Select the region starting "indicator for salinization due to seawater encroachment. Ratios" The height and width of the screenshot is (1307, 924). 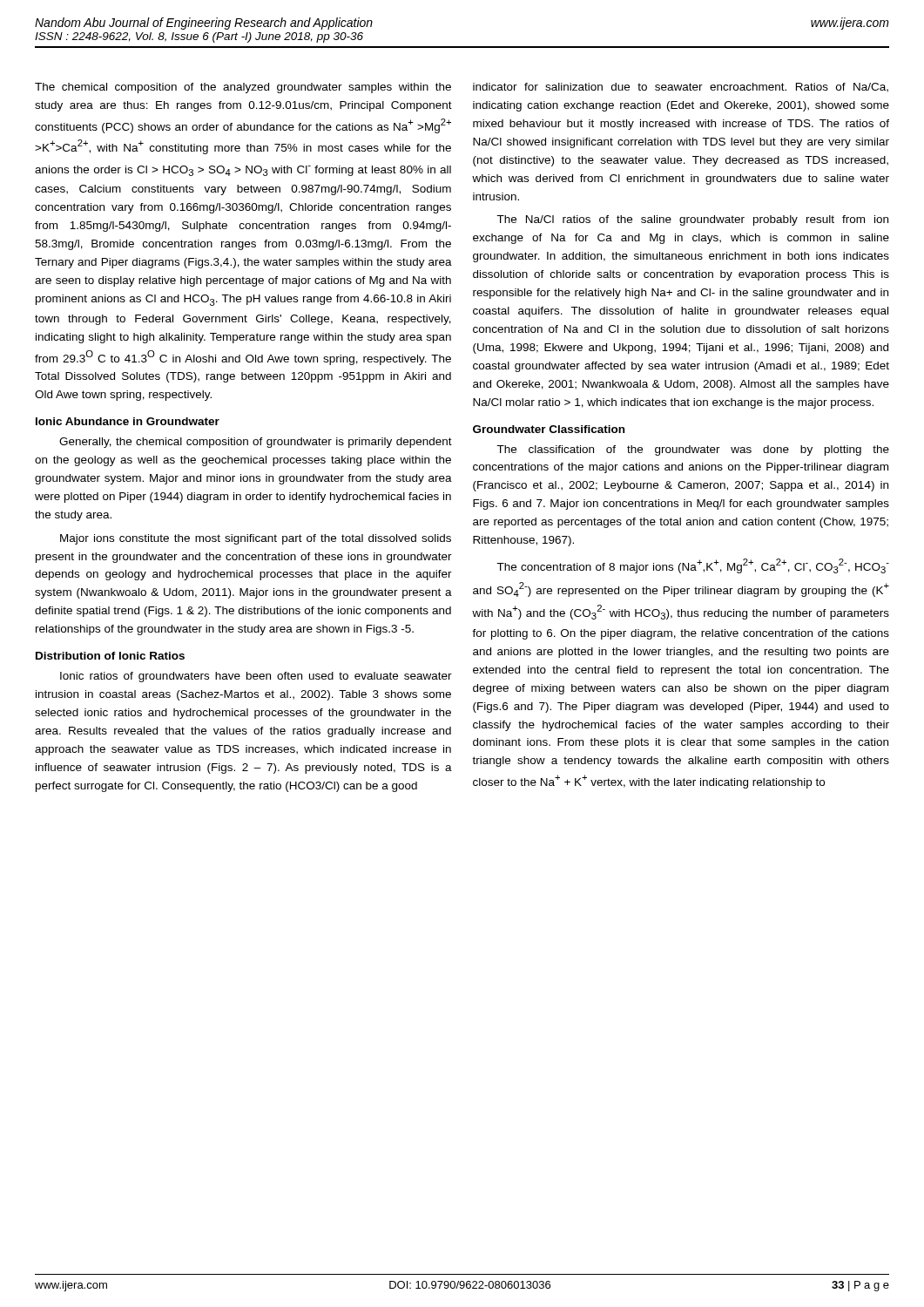[x=681, y=245]
